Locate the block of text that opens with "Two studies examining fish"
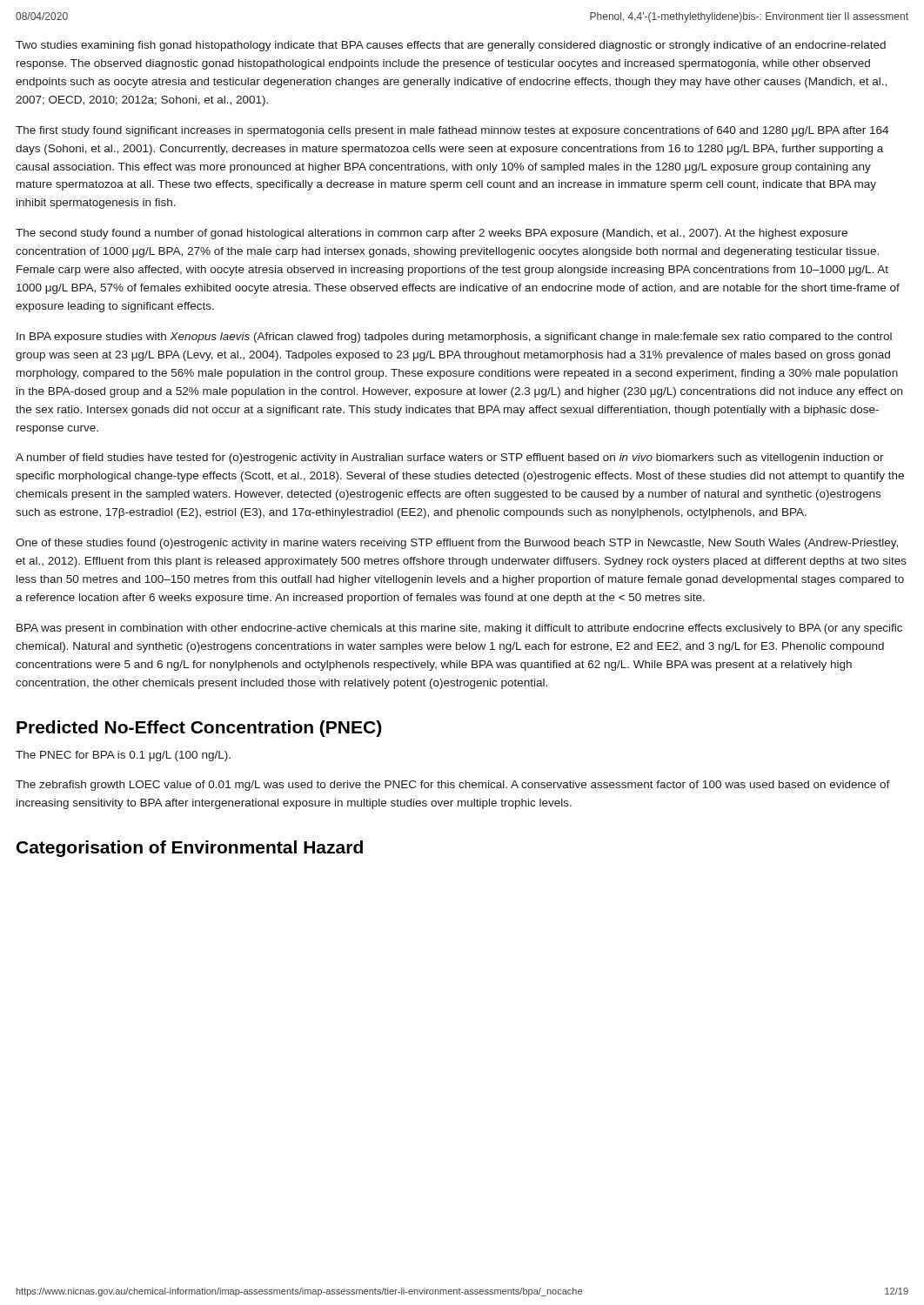The width and height of the screenshot is (924, 1305). point(452,72)
